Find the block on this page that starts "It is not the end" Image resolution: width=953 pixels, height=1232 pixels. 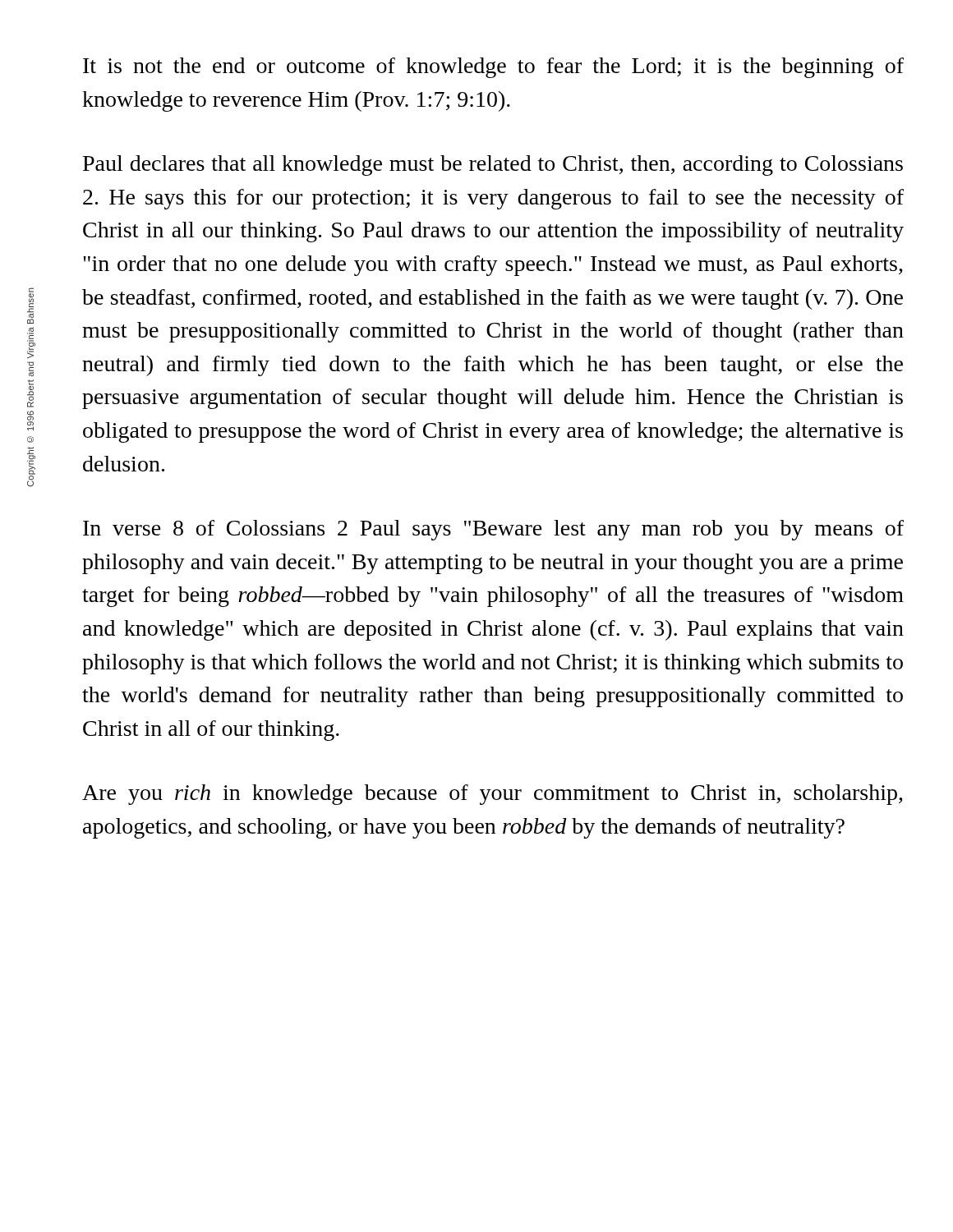coord(493,82)
